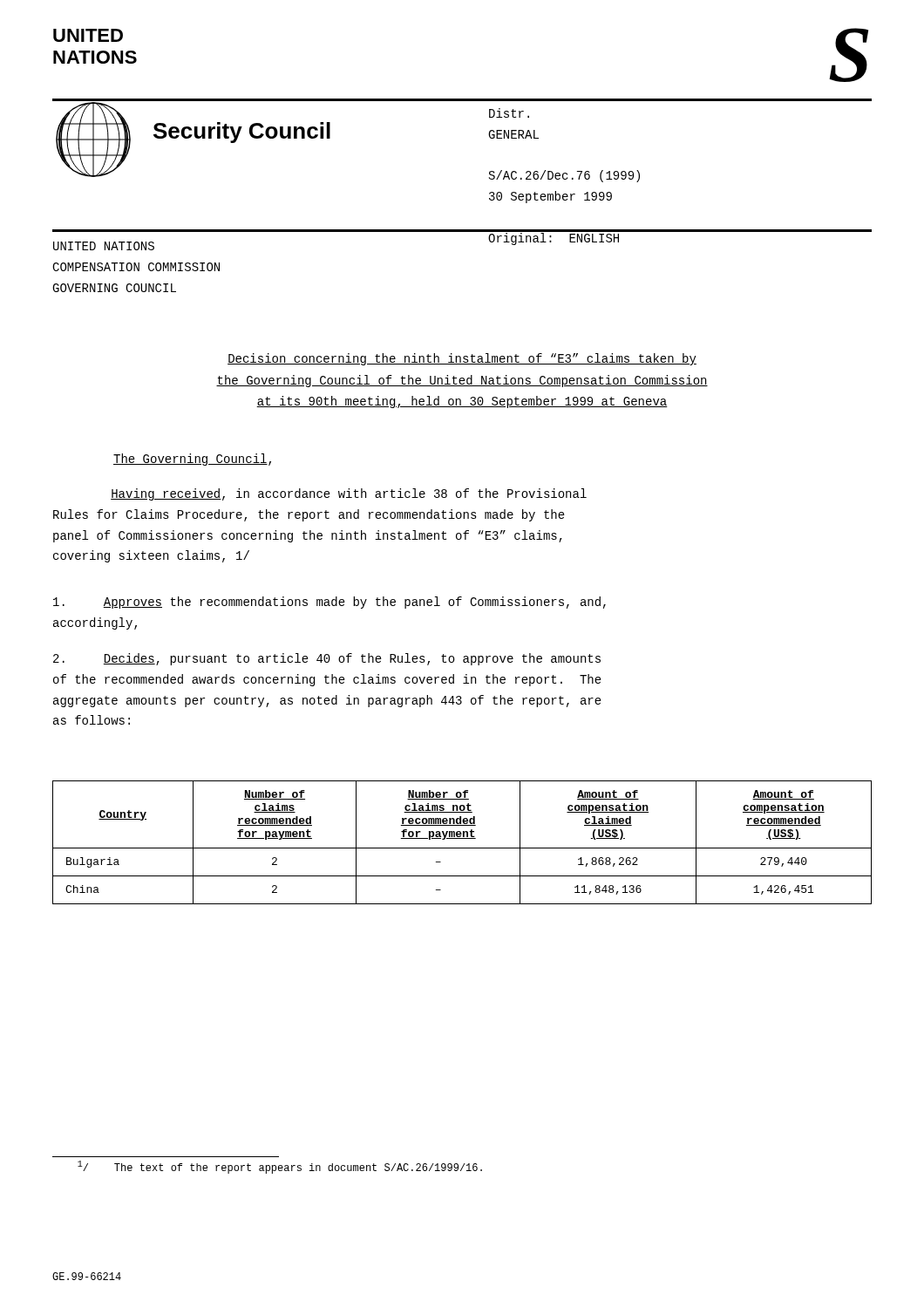This screenshot has width=924, height=1308.
Task: Click the passage that begins "Distr. GENERAL S/AC.26/Dec.76 (1999) 30 September 1999 Original:"
Action: (x=565, y=177)
